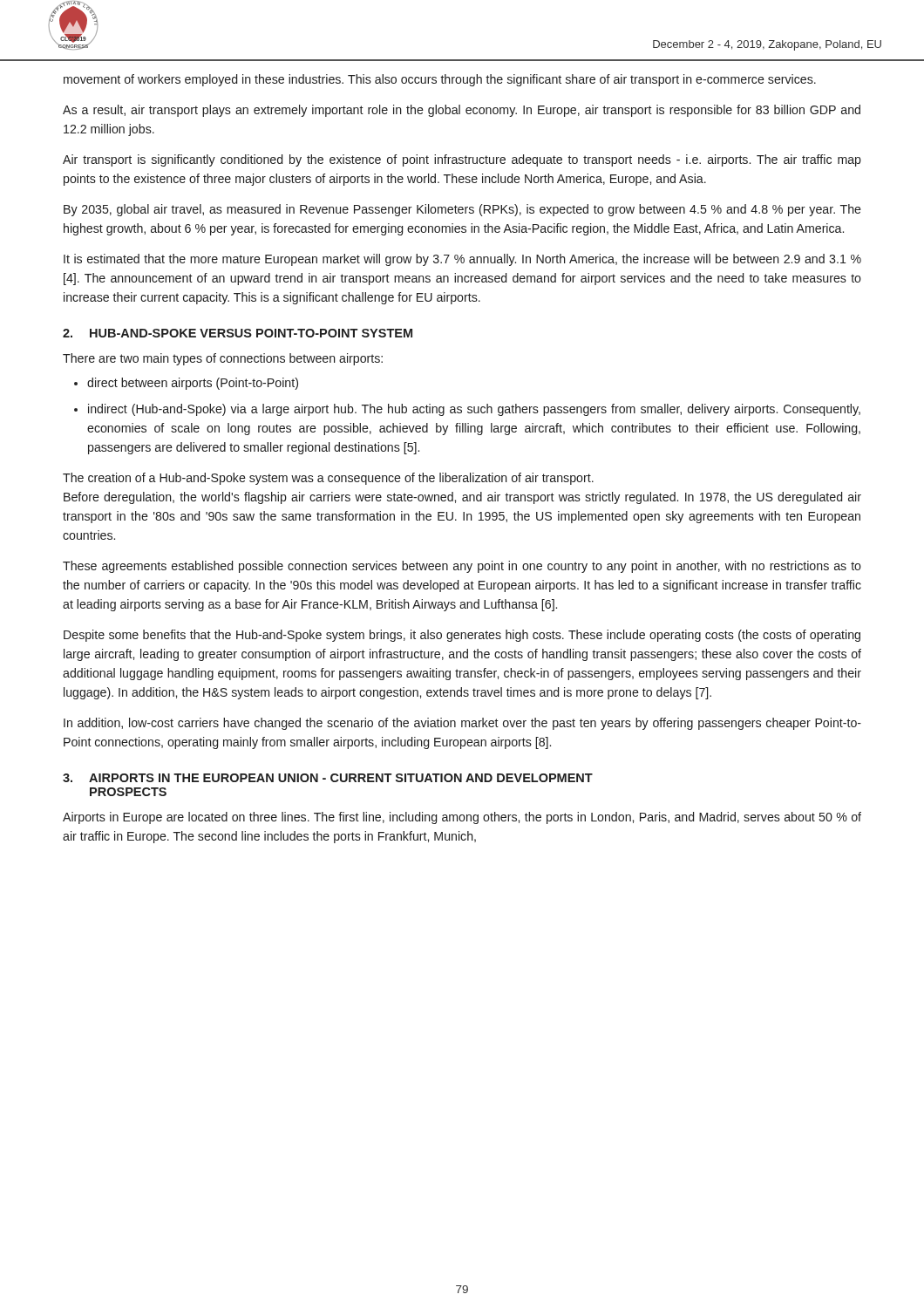This screenshot has width=924, height=1308.
Task: Locate the text block starting "indirect (Hub-and-Spoke) via a large airport hub. The"
Action: click(462, 428)
